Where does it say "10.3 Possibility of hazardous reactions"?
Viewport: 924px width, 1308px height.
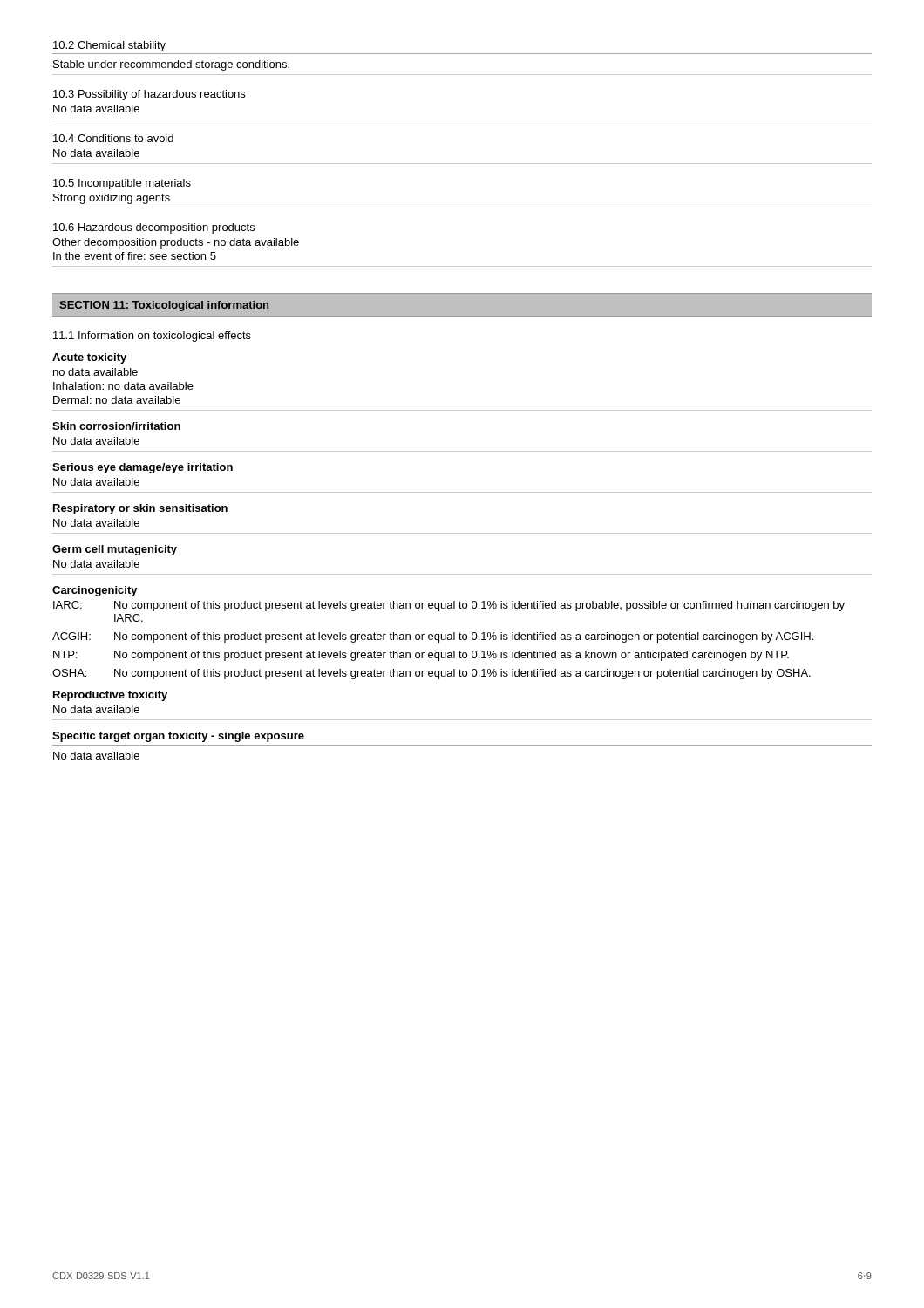pos(149,94)
